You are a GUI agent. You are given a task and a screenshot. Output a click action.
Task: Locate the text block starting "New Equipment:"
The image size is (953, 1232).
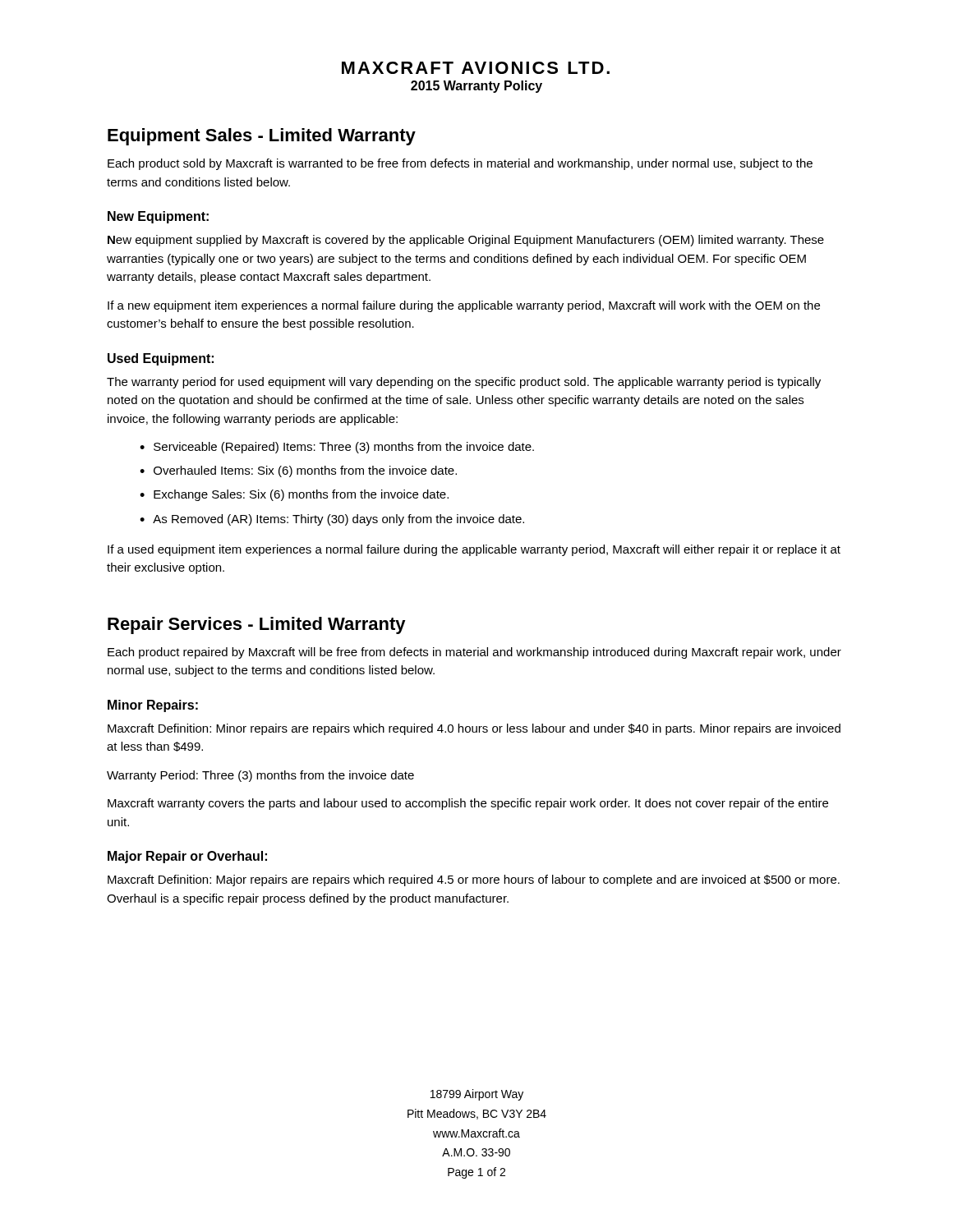158,217
